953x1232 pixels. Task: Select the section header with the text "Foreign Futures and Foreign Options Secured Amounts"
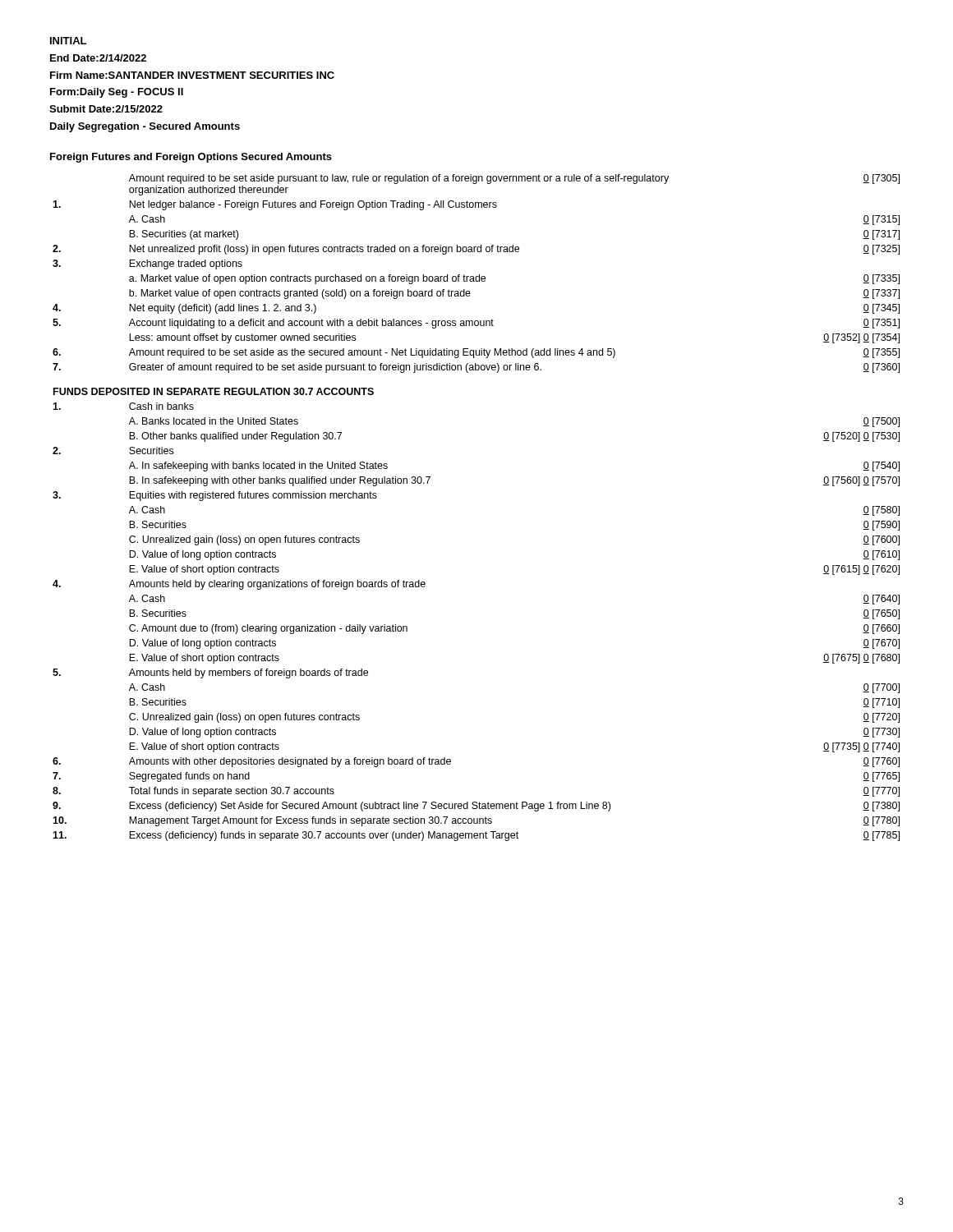tap(191, 156)
